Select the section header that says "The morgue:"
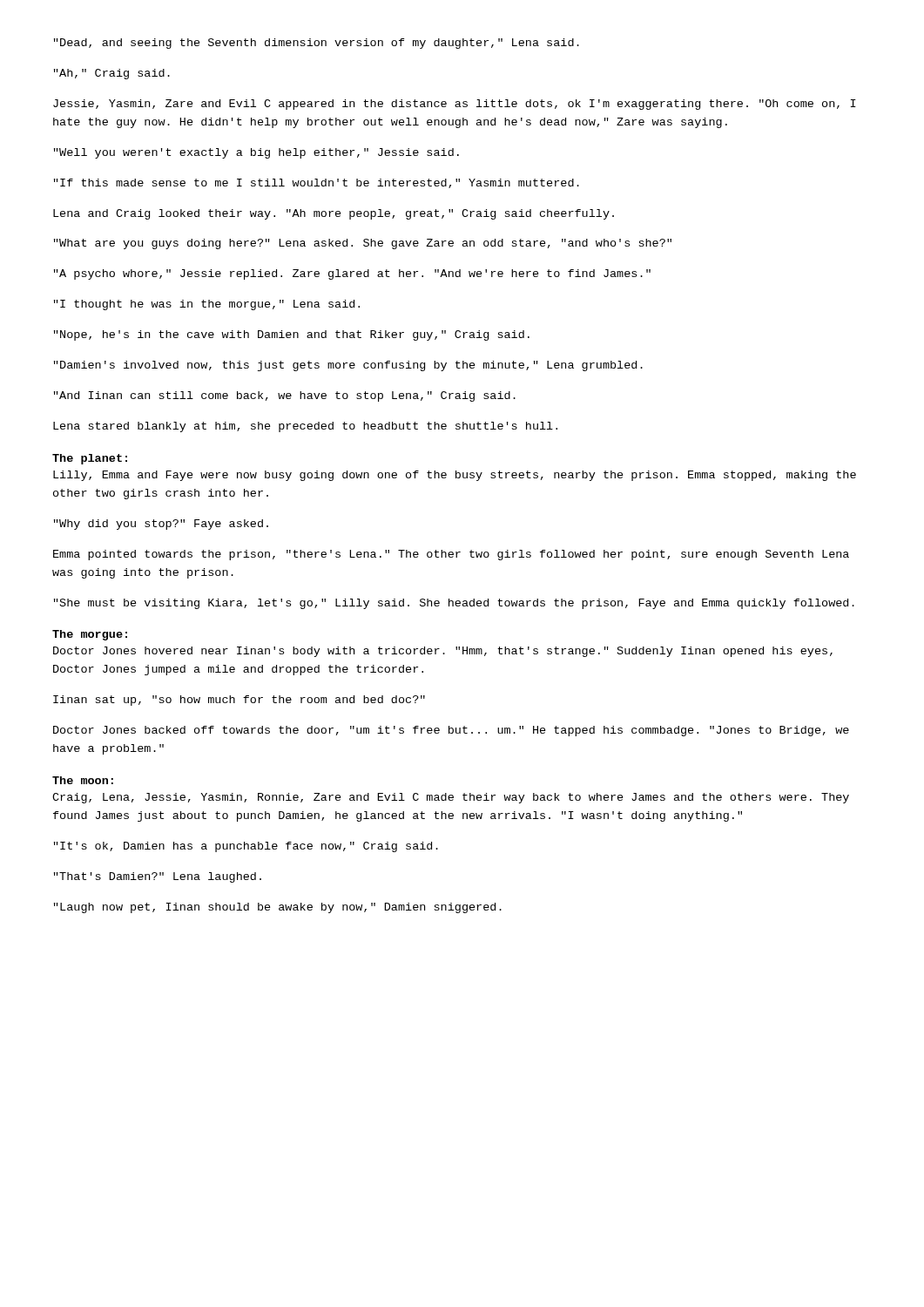This screenshot has height=1307, width=924. pos(91,635)
